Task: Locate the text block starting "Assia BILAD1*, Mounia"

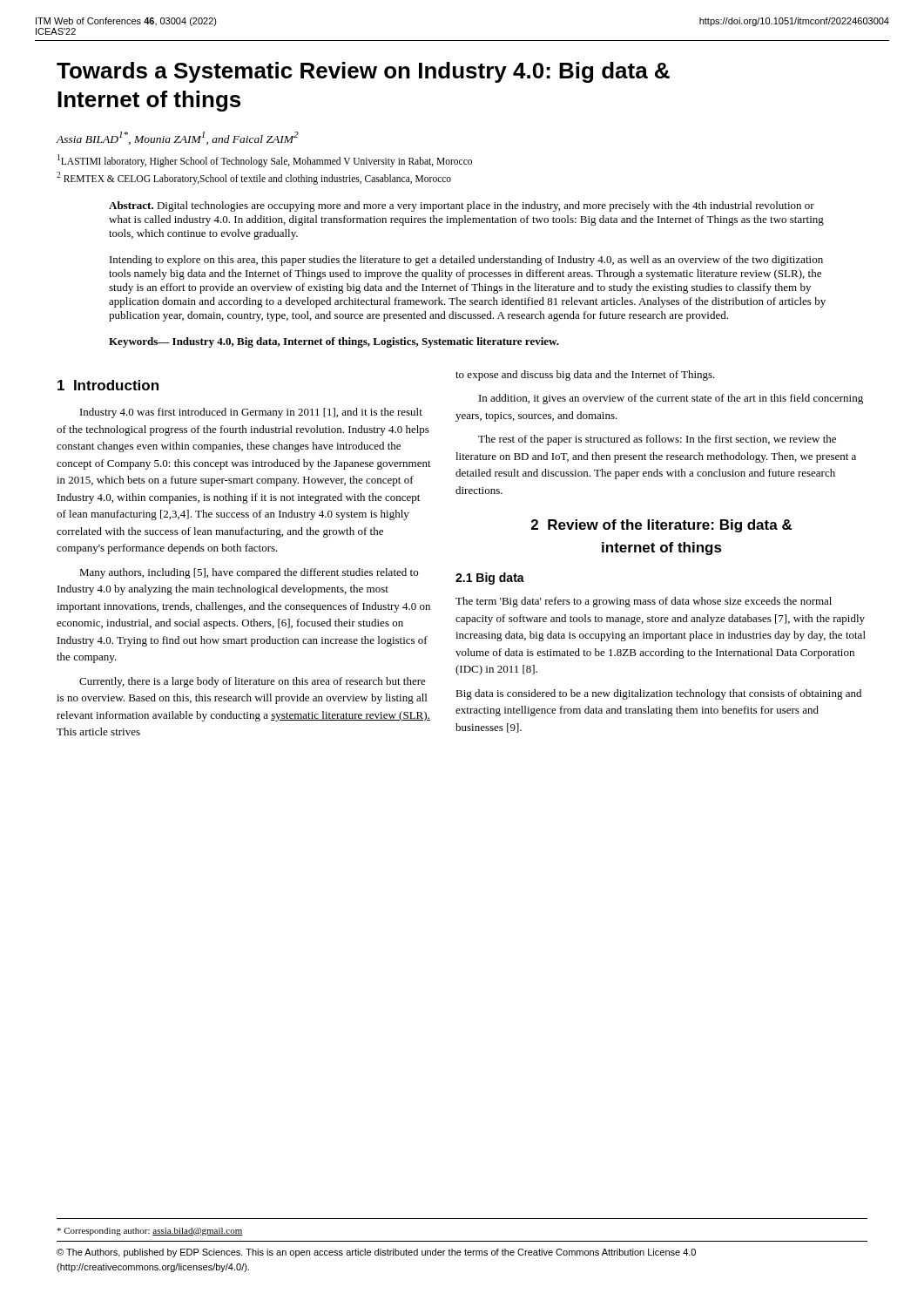Action: [x=177, y=137]
